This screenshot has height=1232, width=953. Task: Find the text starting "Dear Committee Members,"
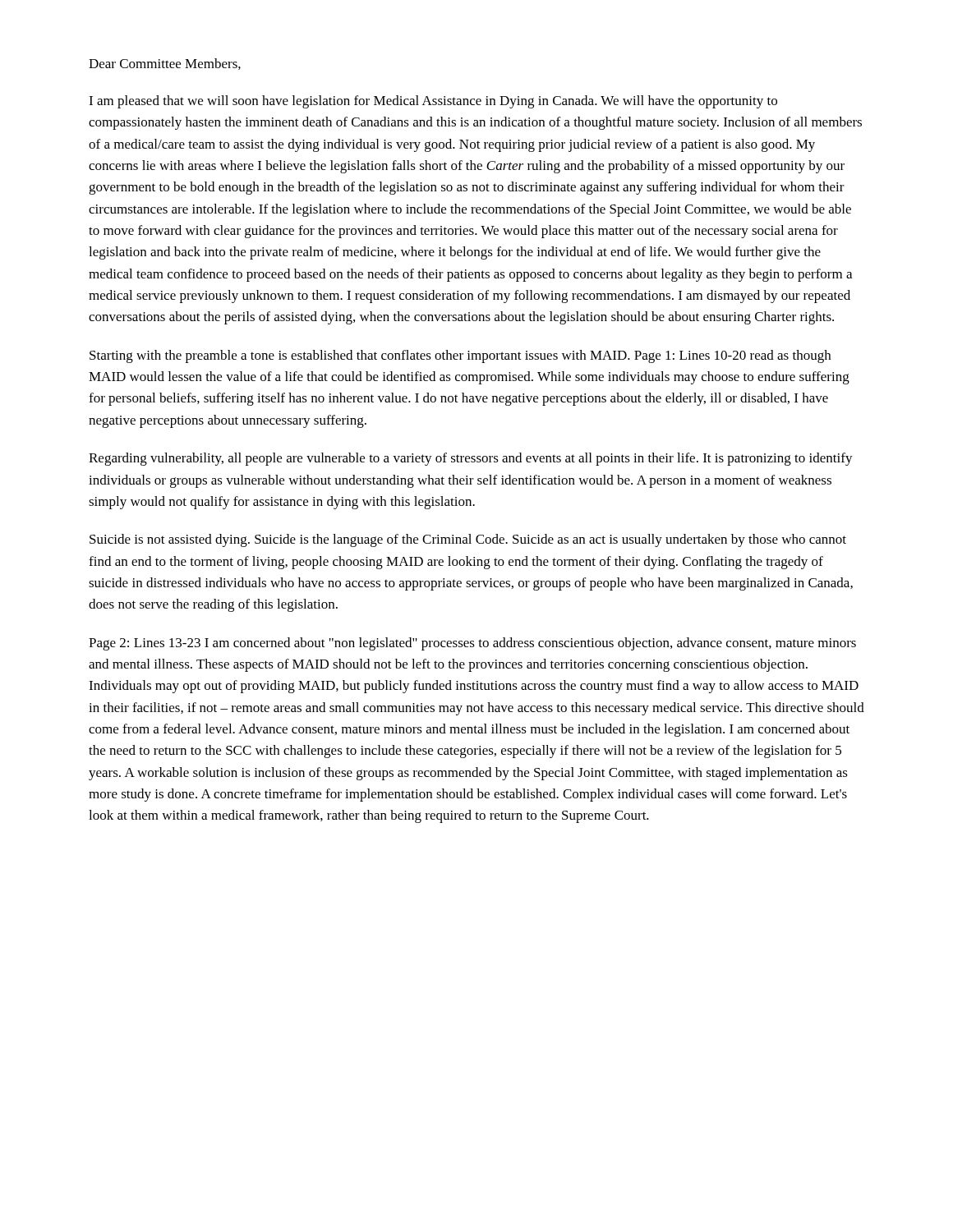[165, 64]
